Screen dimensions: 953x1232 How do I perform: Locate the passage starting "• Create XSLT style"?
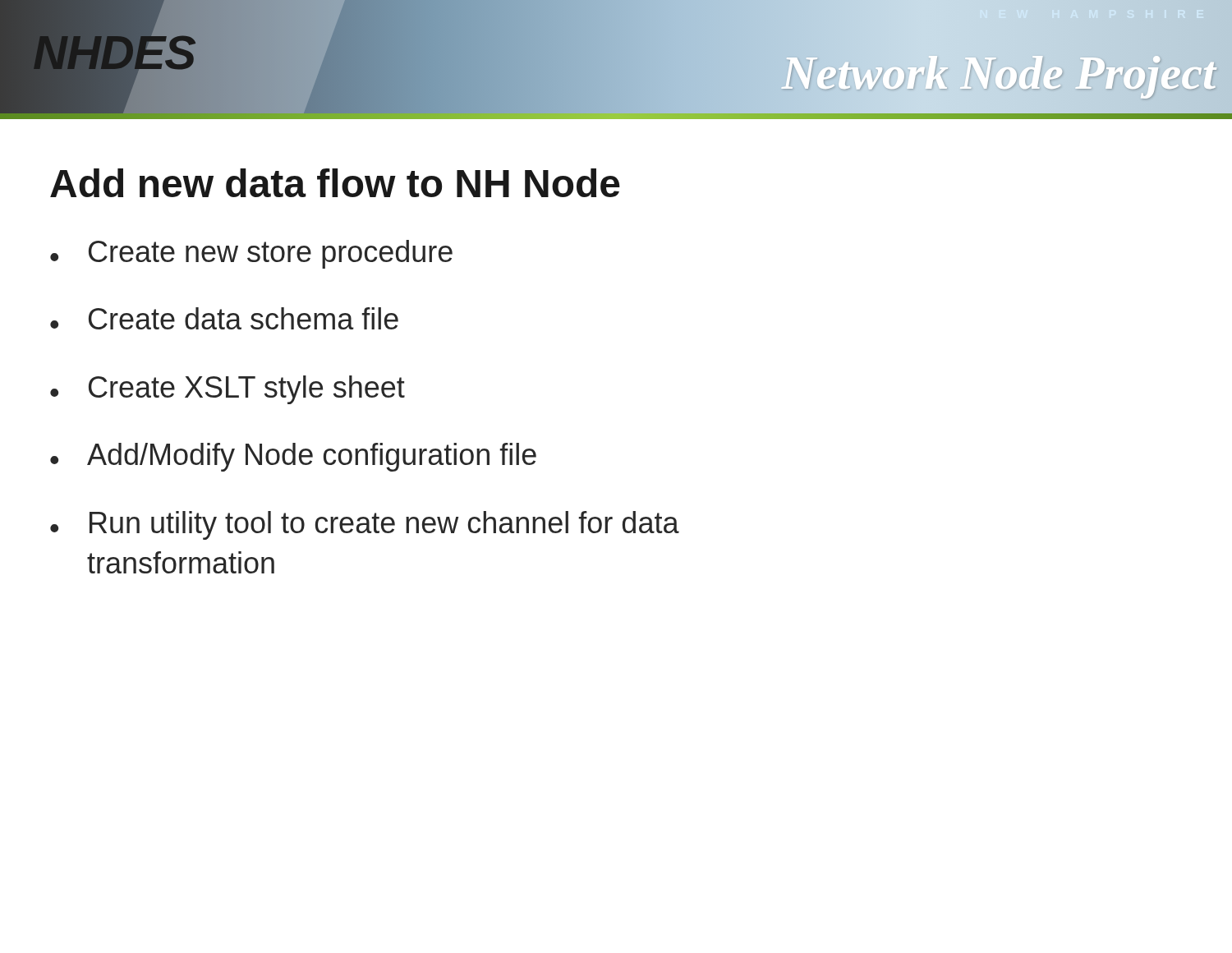[227, 390]
